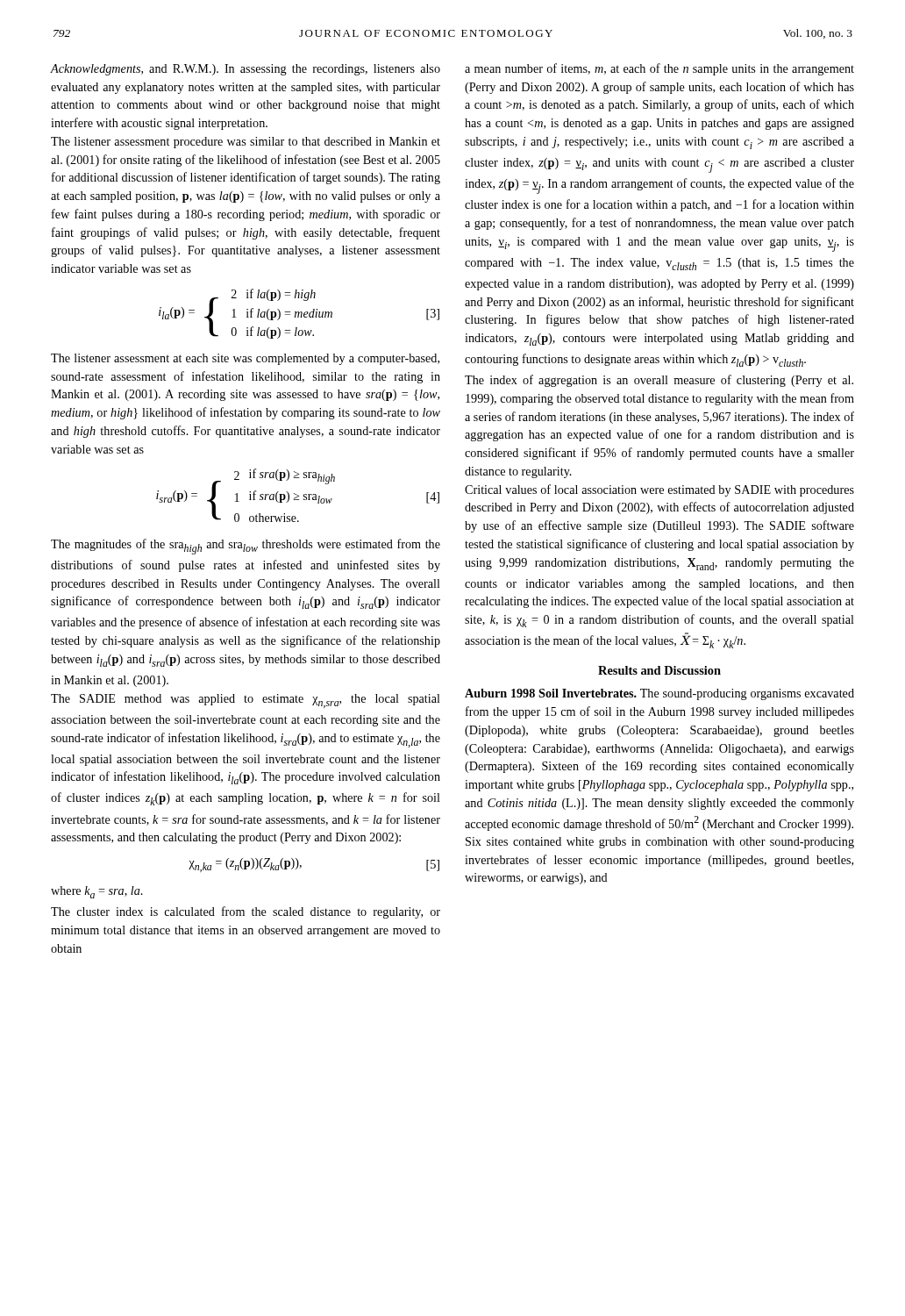Find the text block that reads "Auburn 1998 Soil Invertebrates."
The image size is (905, 1316).
(x=659, y=786)
